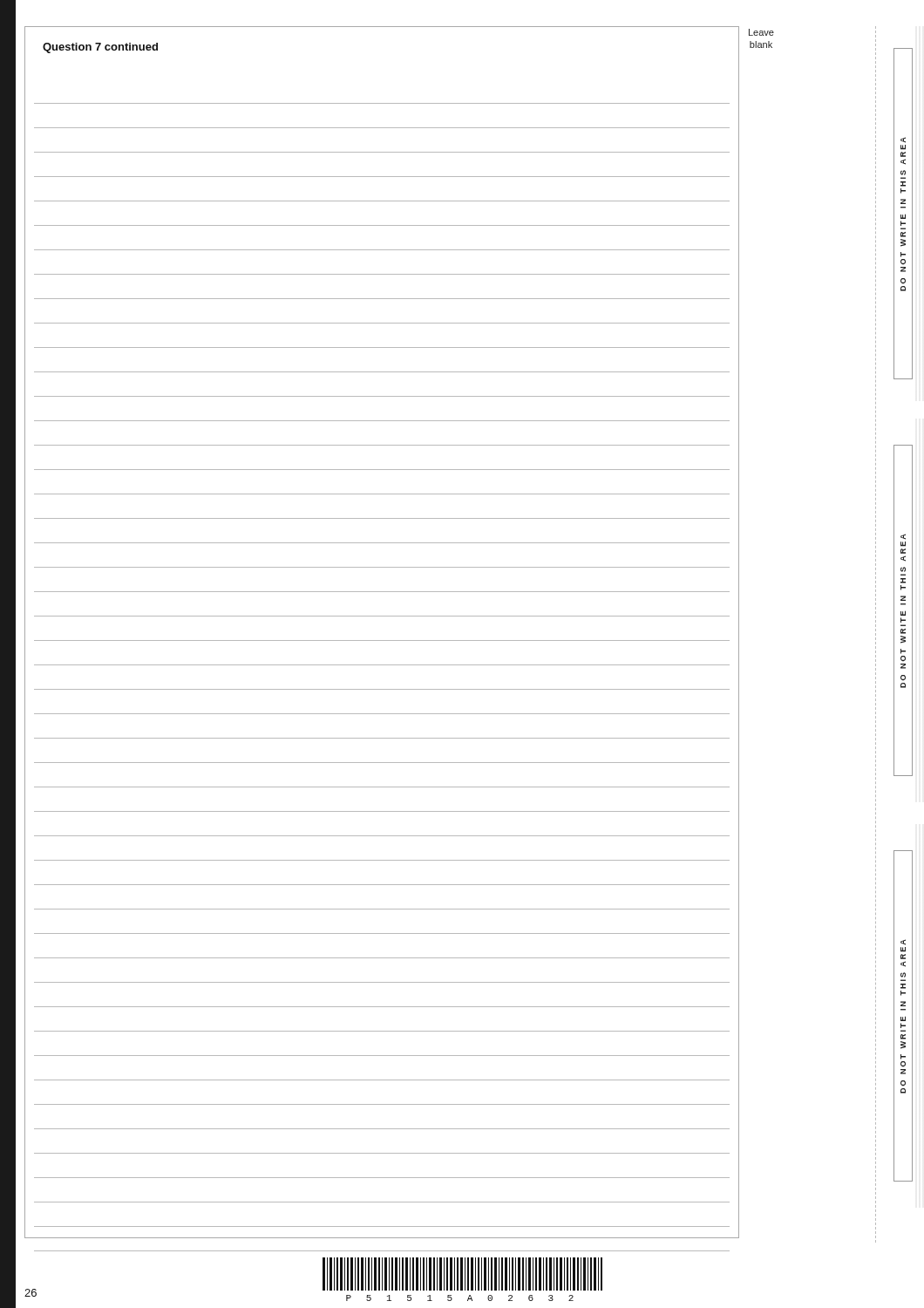
Task: Point to the block starting "Question 7 continued"
Action: (x=101, y=47)
